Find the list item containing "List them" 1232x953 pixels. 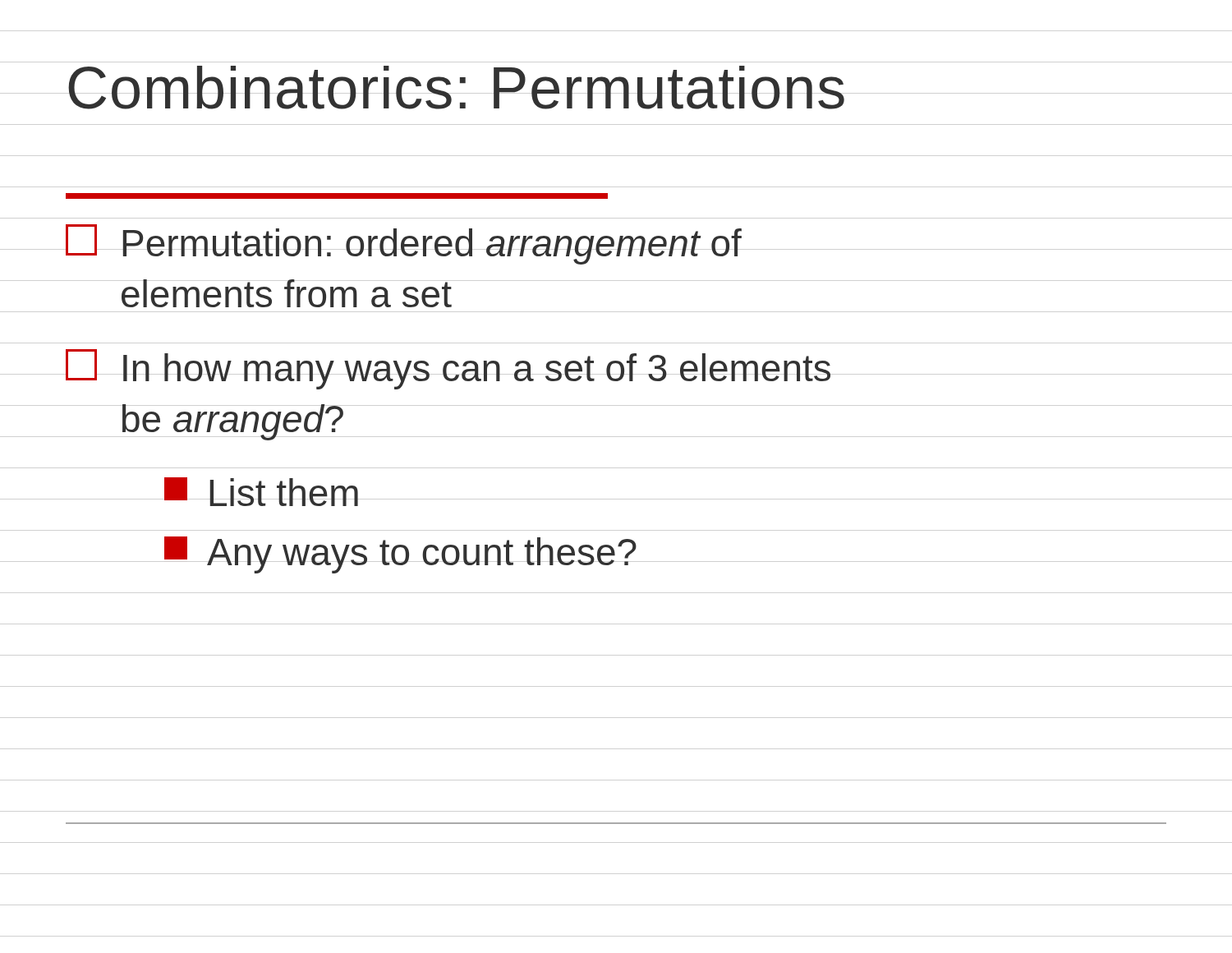click(262, 493)
